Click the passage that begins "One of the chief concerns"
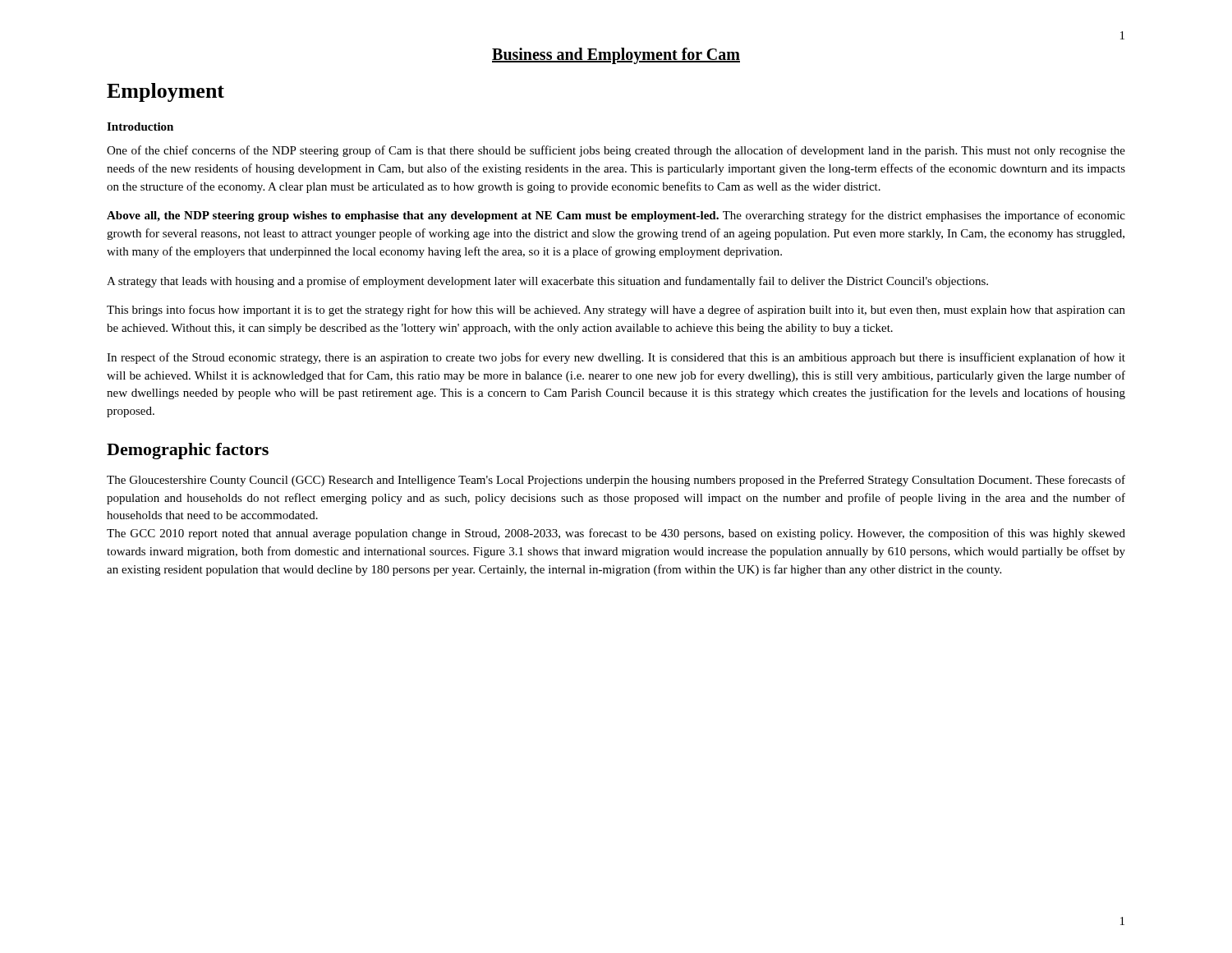This screenshot has height=953, width=1232. point(616,168)
